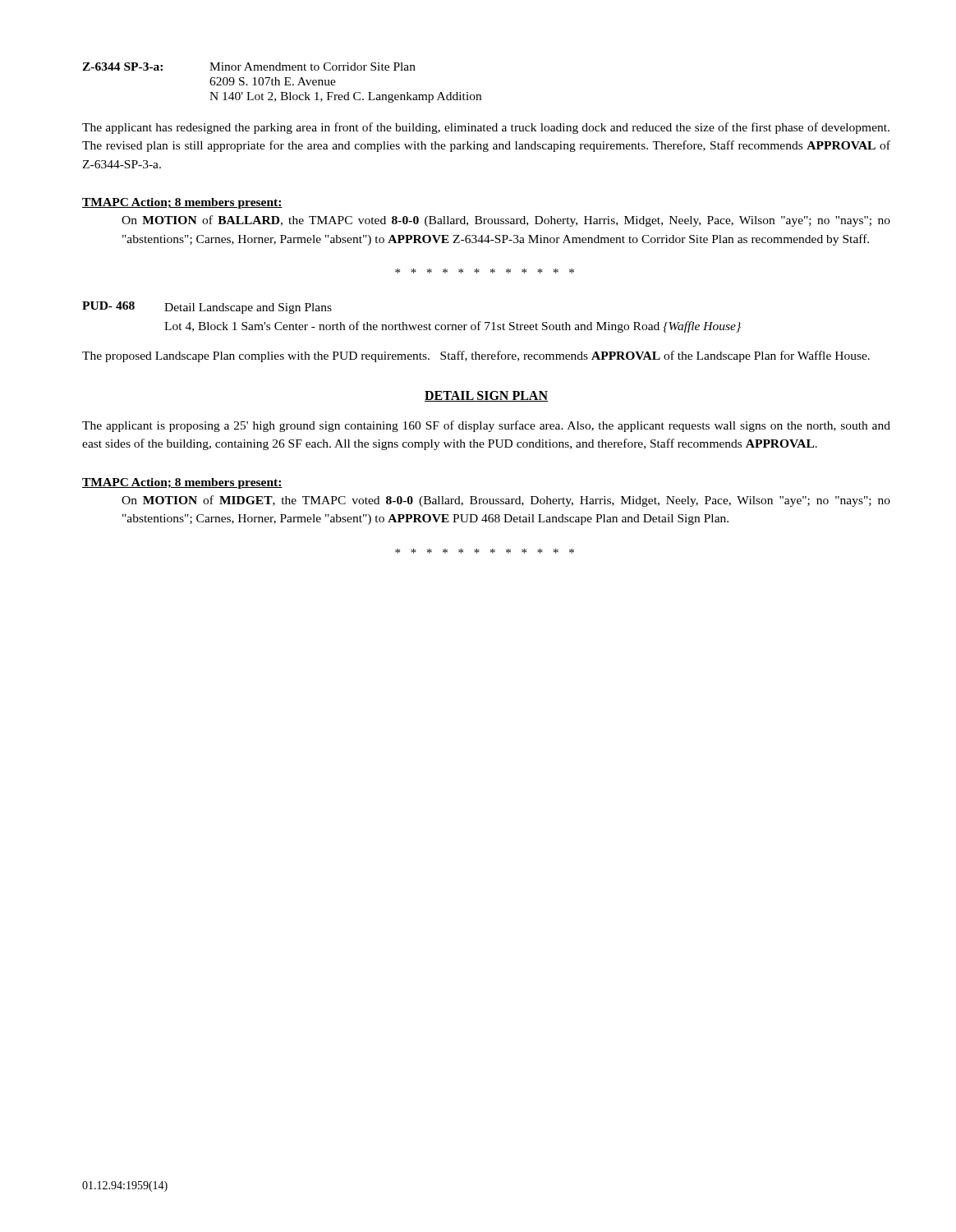956x1232 pixels.
Task: Select the text block with the text "Z-6344 SP-3-a: Minor Amendment to"
Action: pos(249,67)
